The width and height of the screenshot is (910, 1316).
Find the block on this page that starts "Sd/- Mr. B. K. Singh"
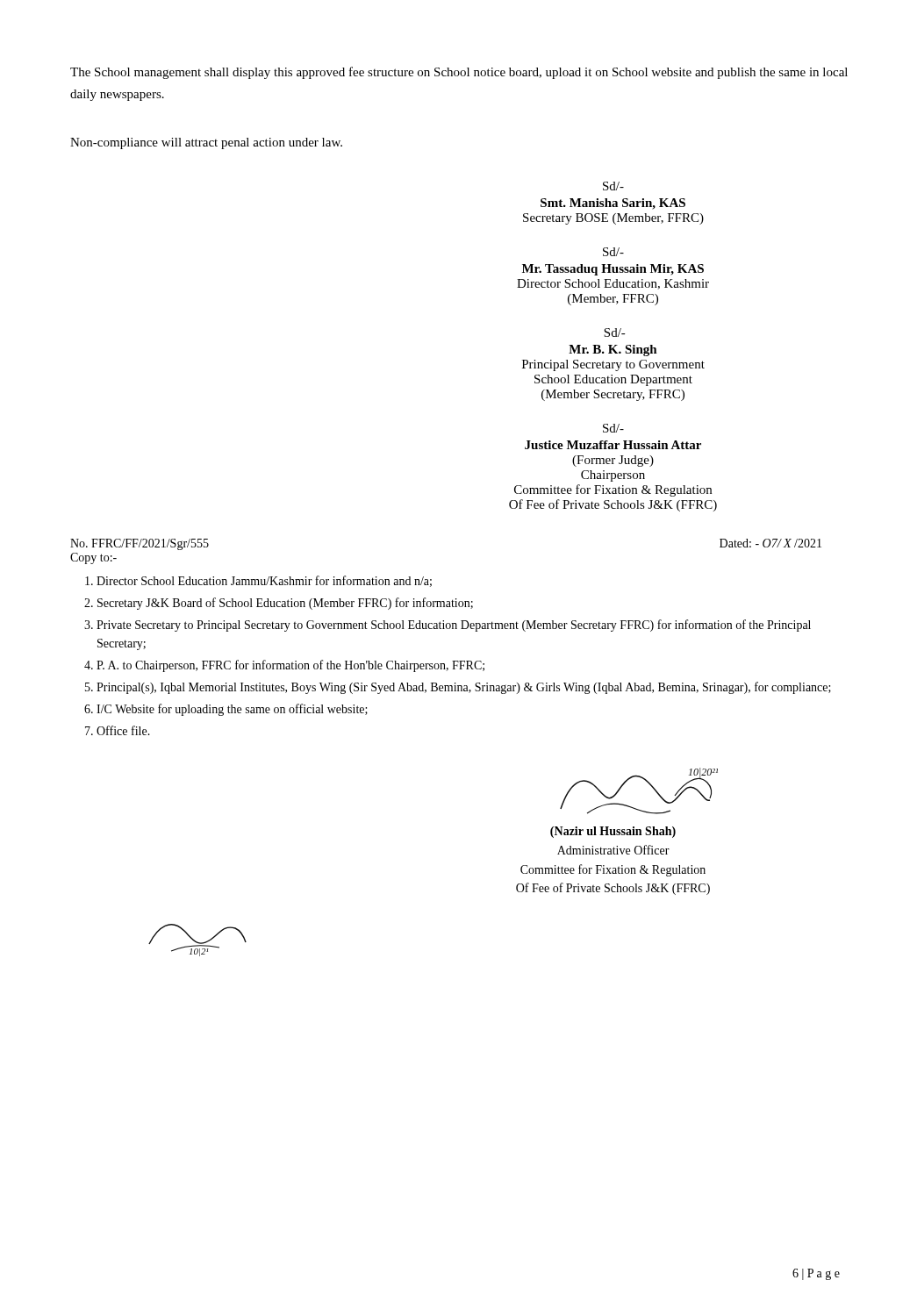click(x=613, y=364)
